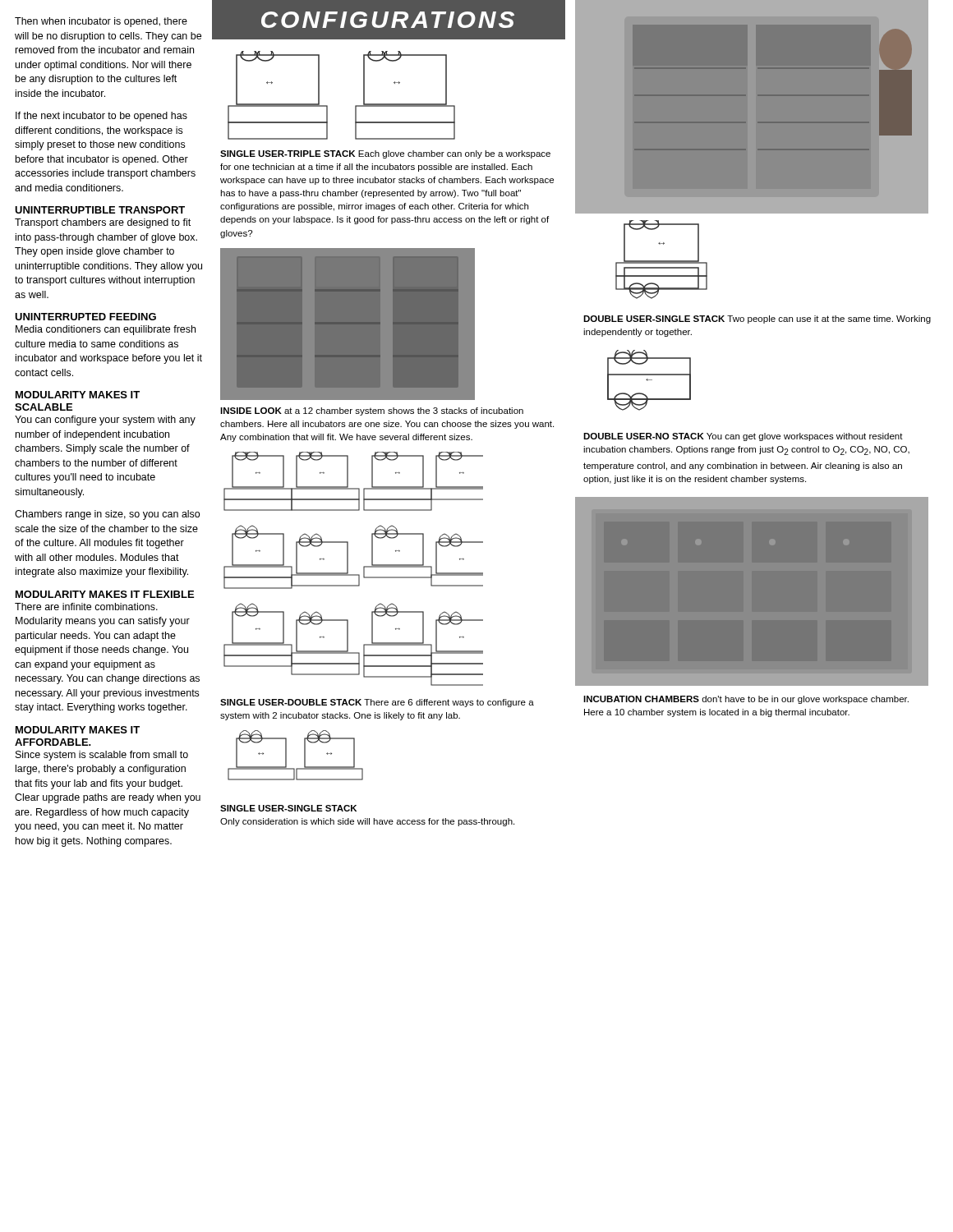Find the block on this page that starts "There are infinite combinations. Modularity means you"
The image size is (953, 1232).
click(x=109, y=657)
